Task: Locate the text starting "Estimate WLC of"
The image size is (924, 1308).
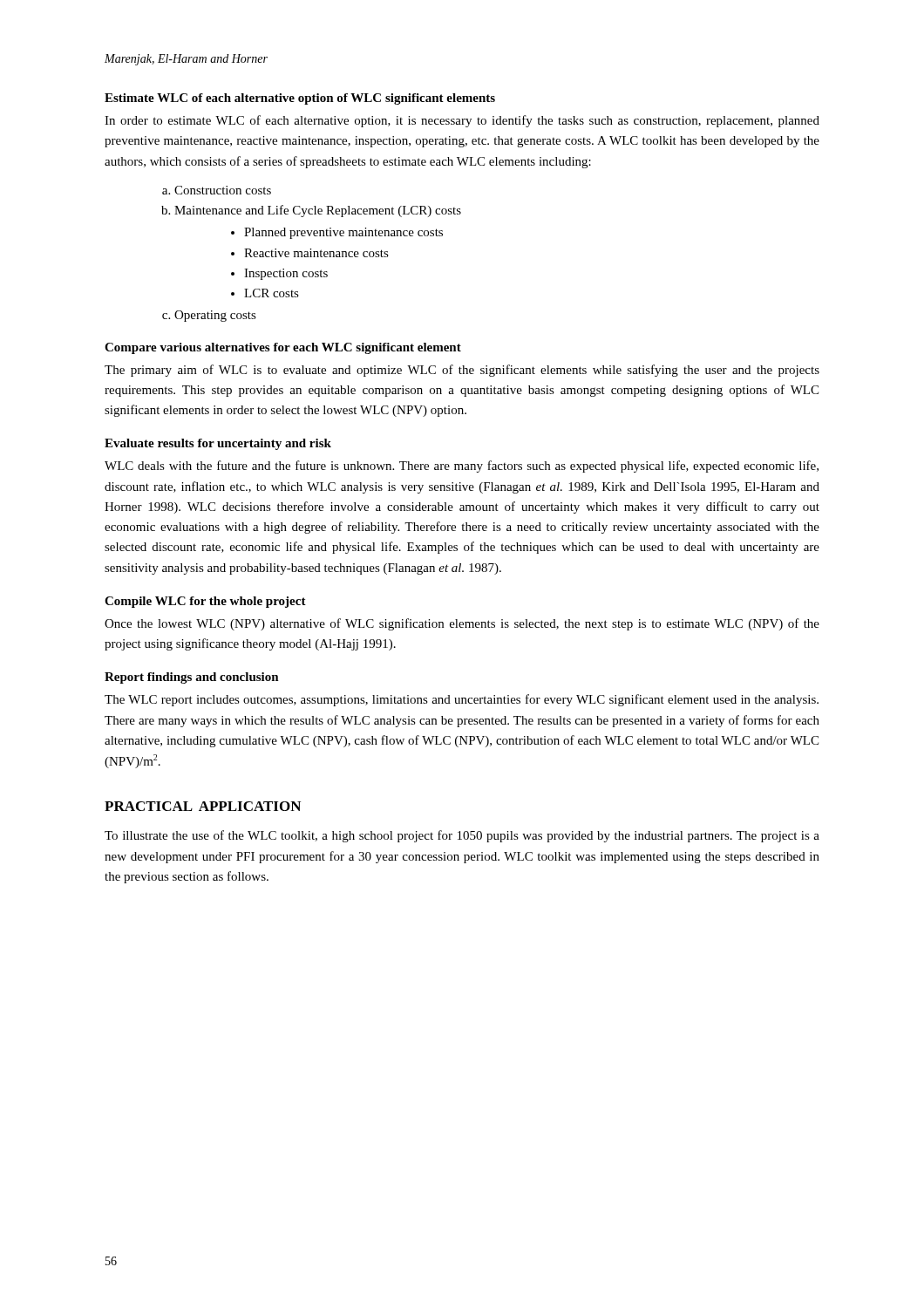Action: tap(300, 98)
